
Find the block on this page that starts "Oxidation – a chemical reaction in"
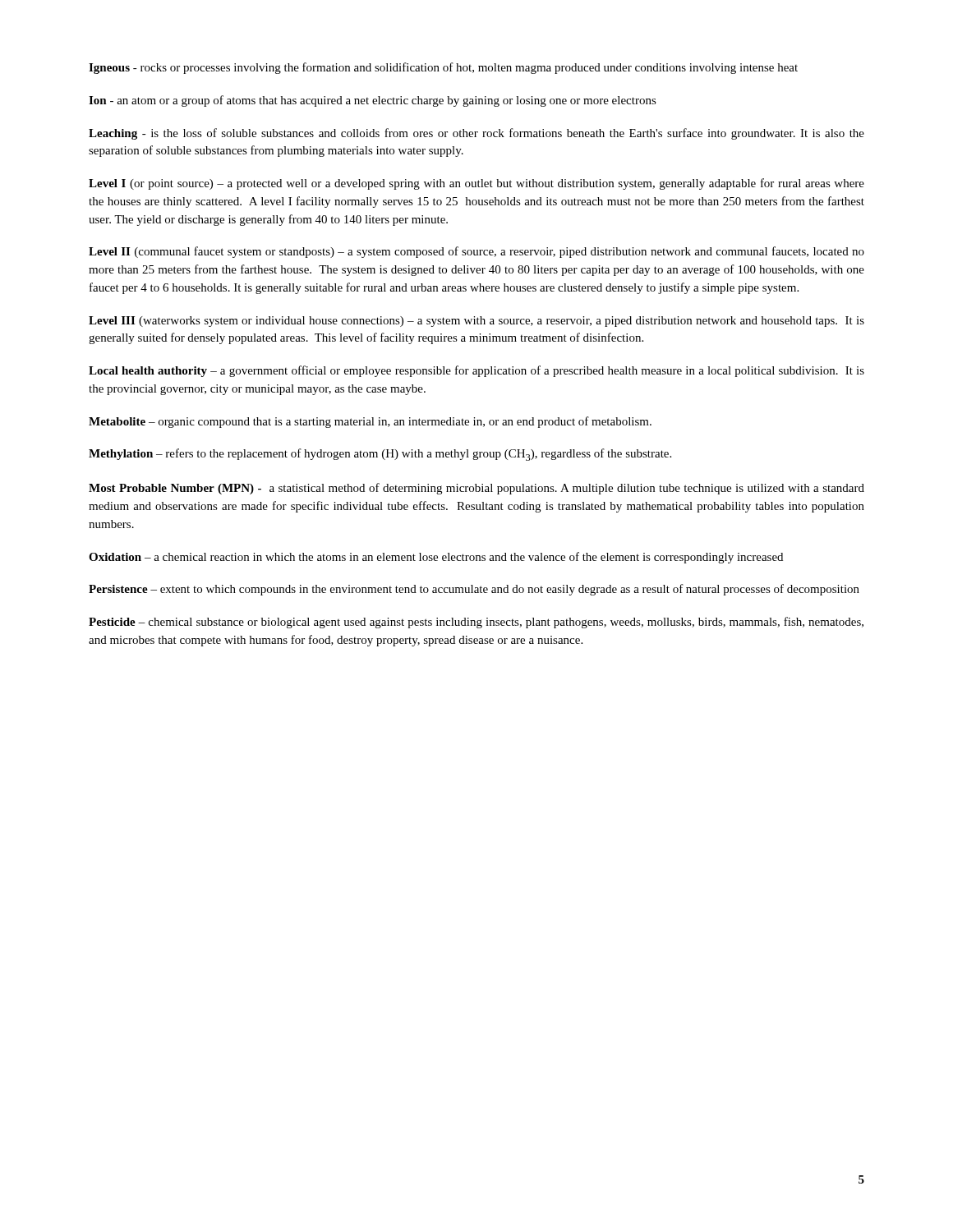(436, 557)
